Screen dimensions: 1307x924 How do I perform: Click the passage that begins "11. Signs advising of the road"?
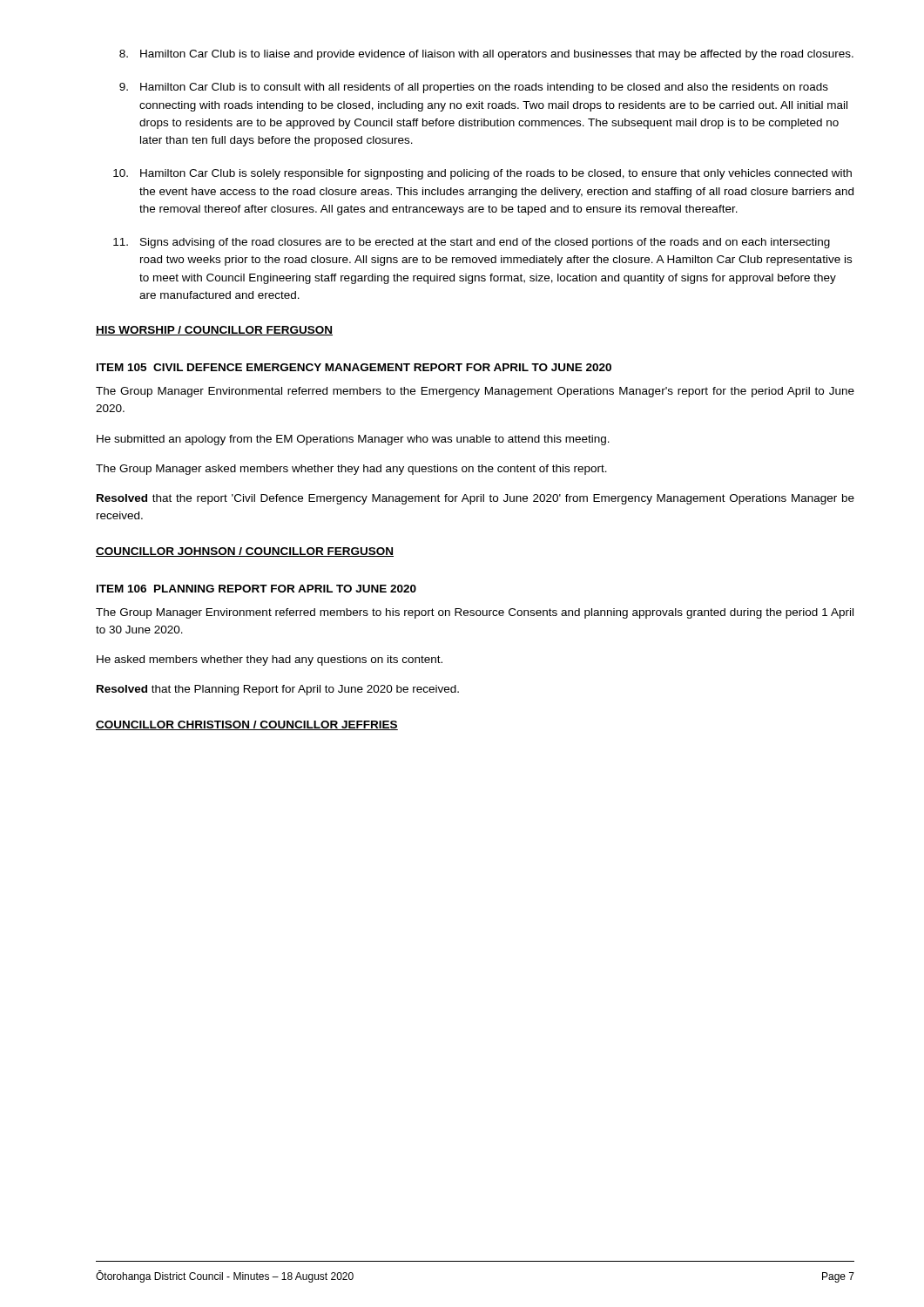[x=475, y=269]
